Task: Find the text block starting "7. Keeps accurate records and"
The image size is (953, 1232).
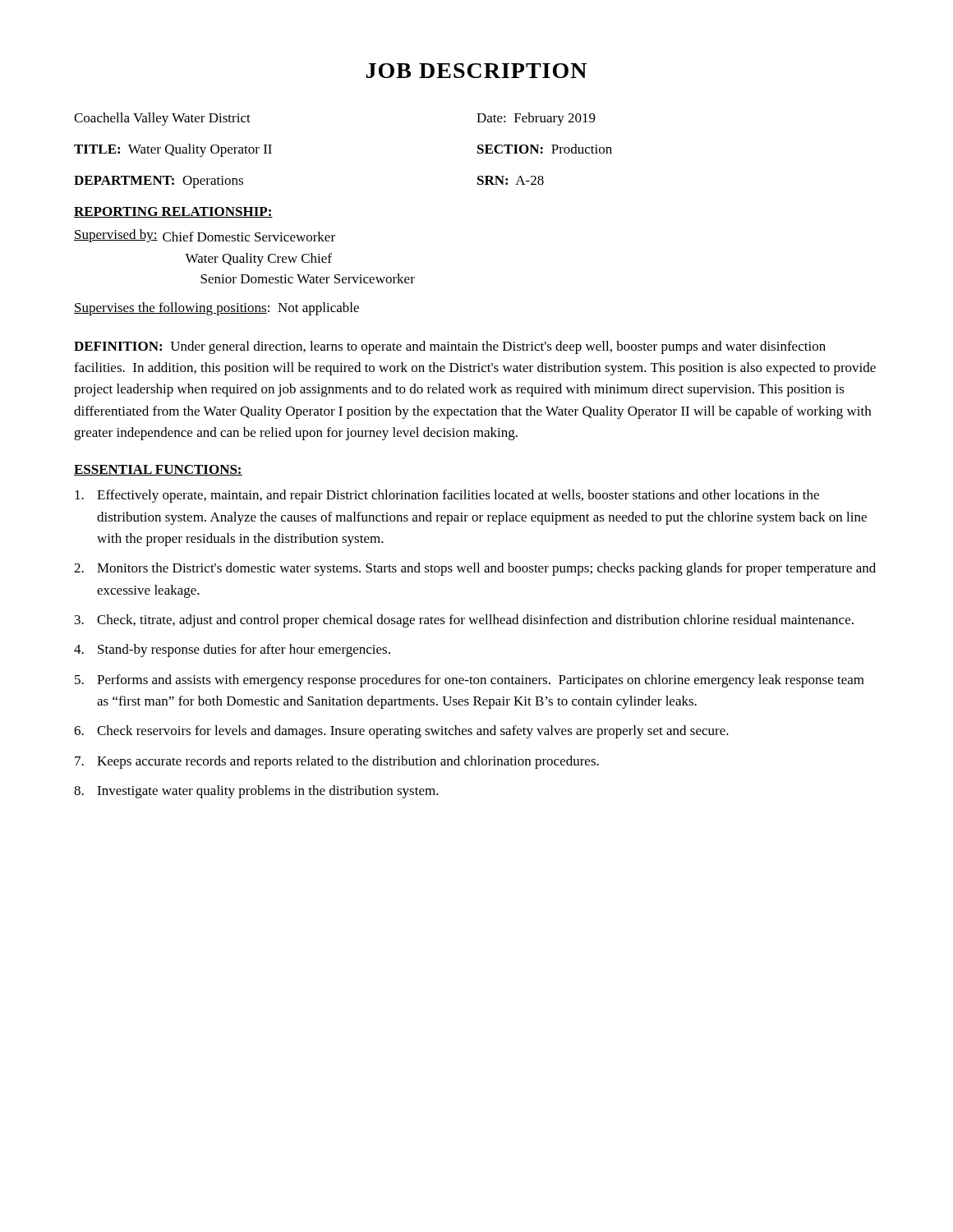Action: coord(476,761)
